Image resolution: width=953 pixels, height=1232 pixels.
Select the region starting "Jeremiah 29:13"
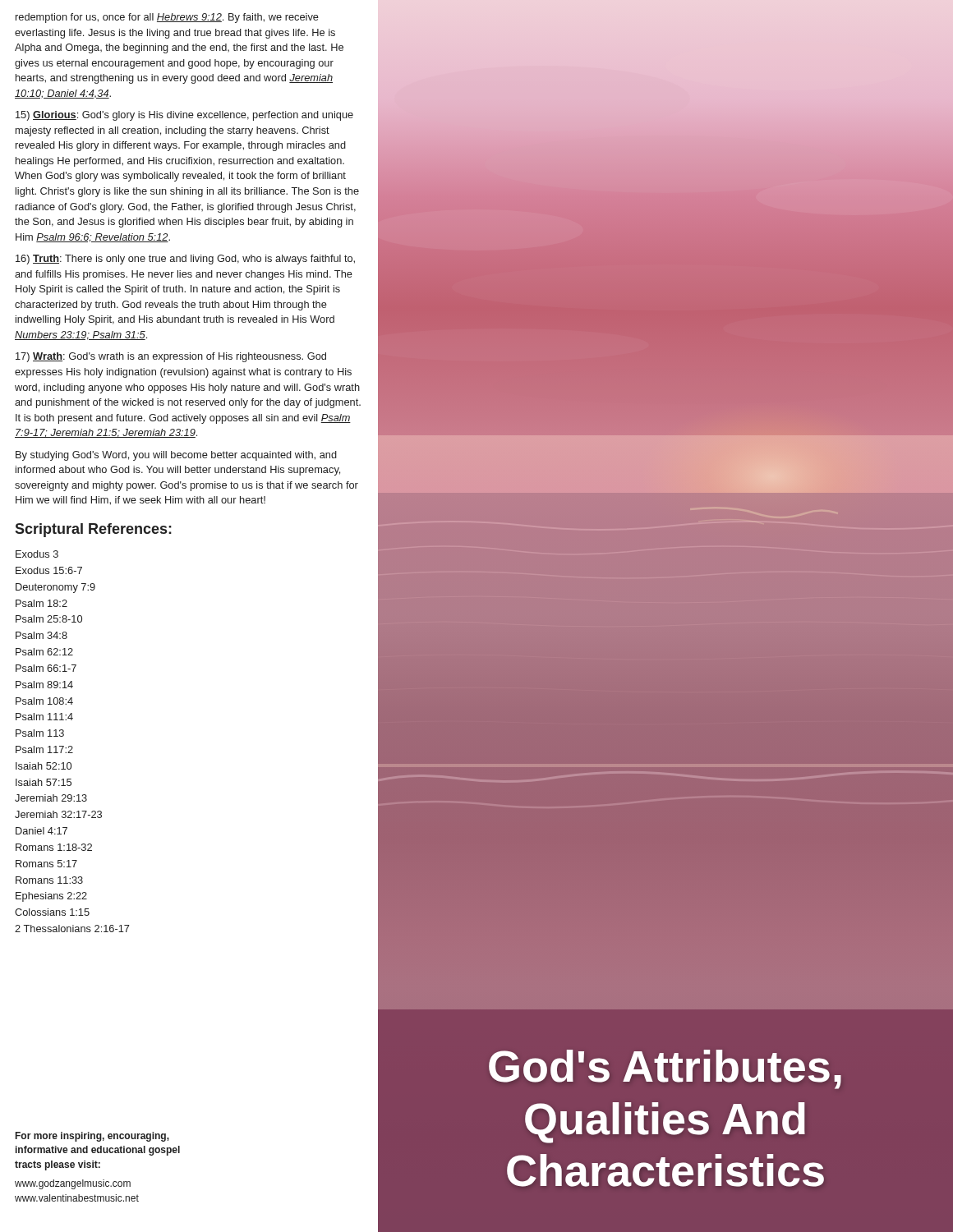click(x=51, y=798)
